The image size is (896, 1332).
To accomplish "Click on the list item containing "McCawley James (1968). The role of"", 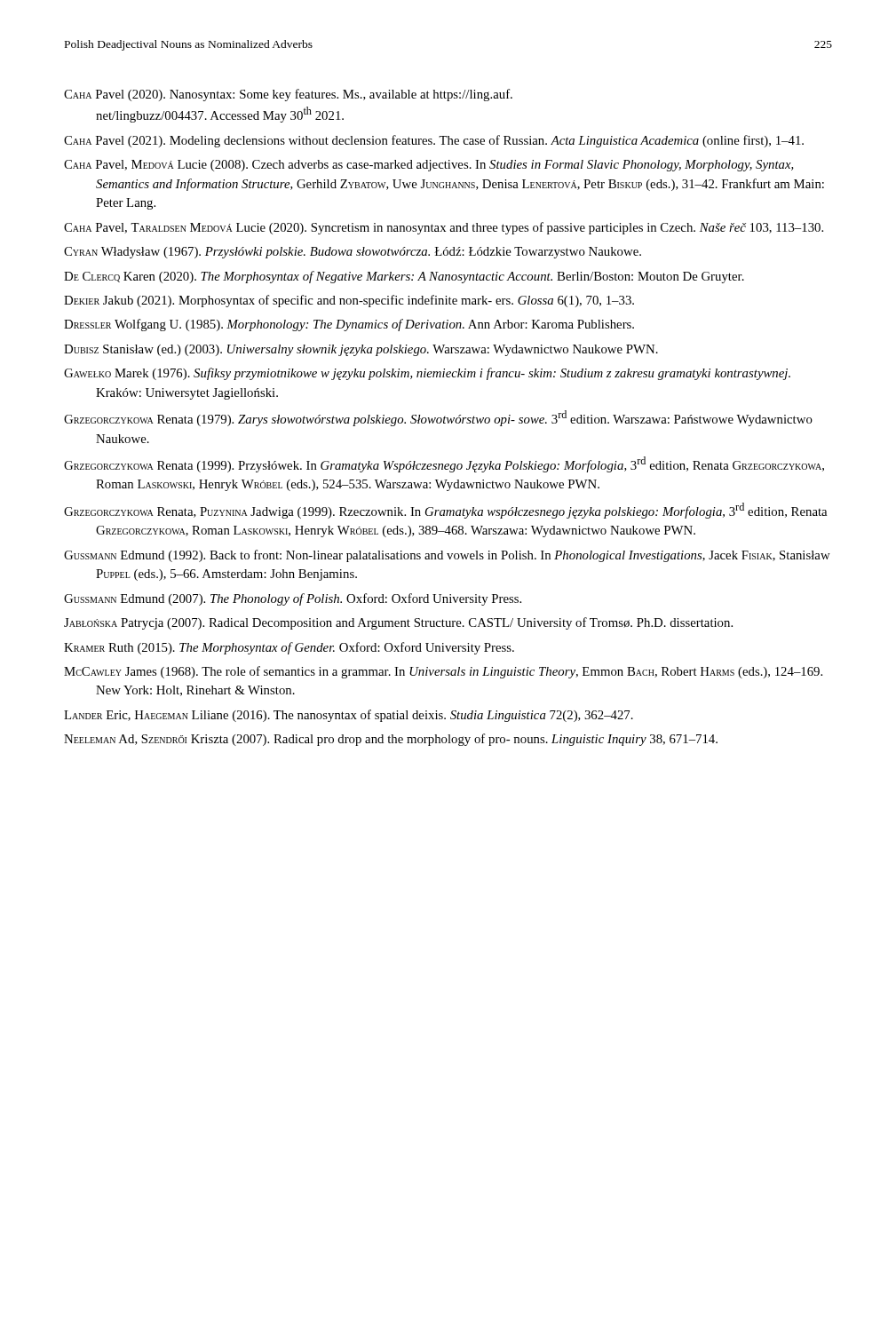I will [444, 681].
